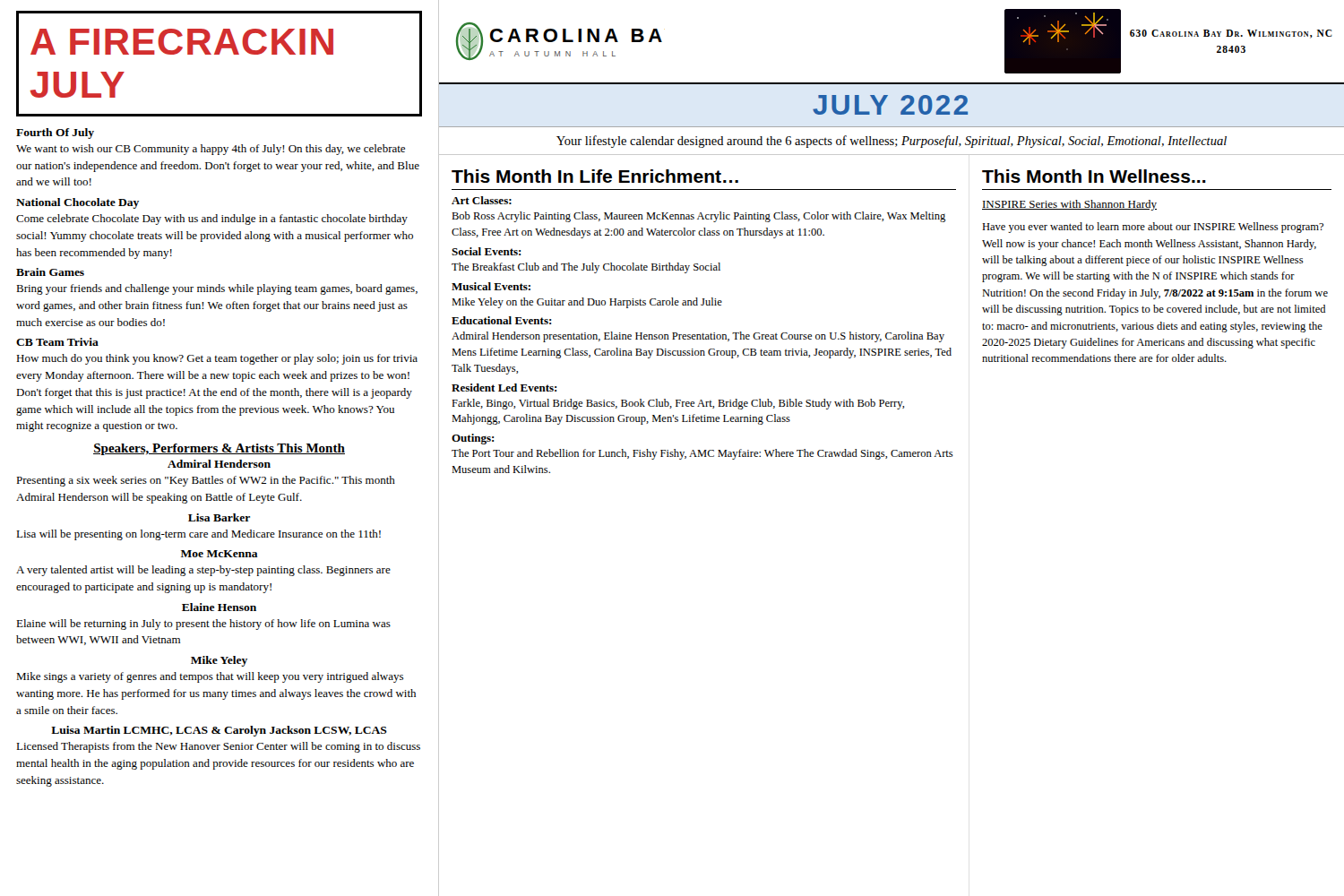Viewport: 1344px width, 896px height.
Task: Navigate to the passage starting "Bring your friends"
Action: [217, 305]
